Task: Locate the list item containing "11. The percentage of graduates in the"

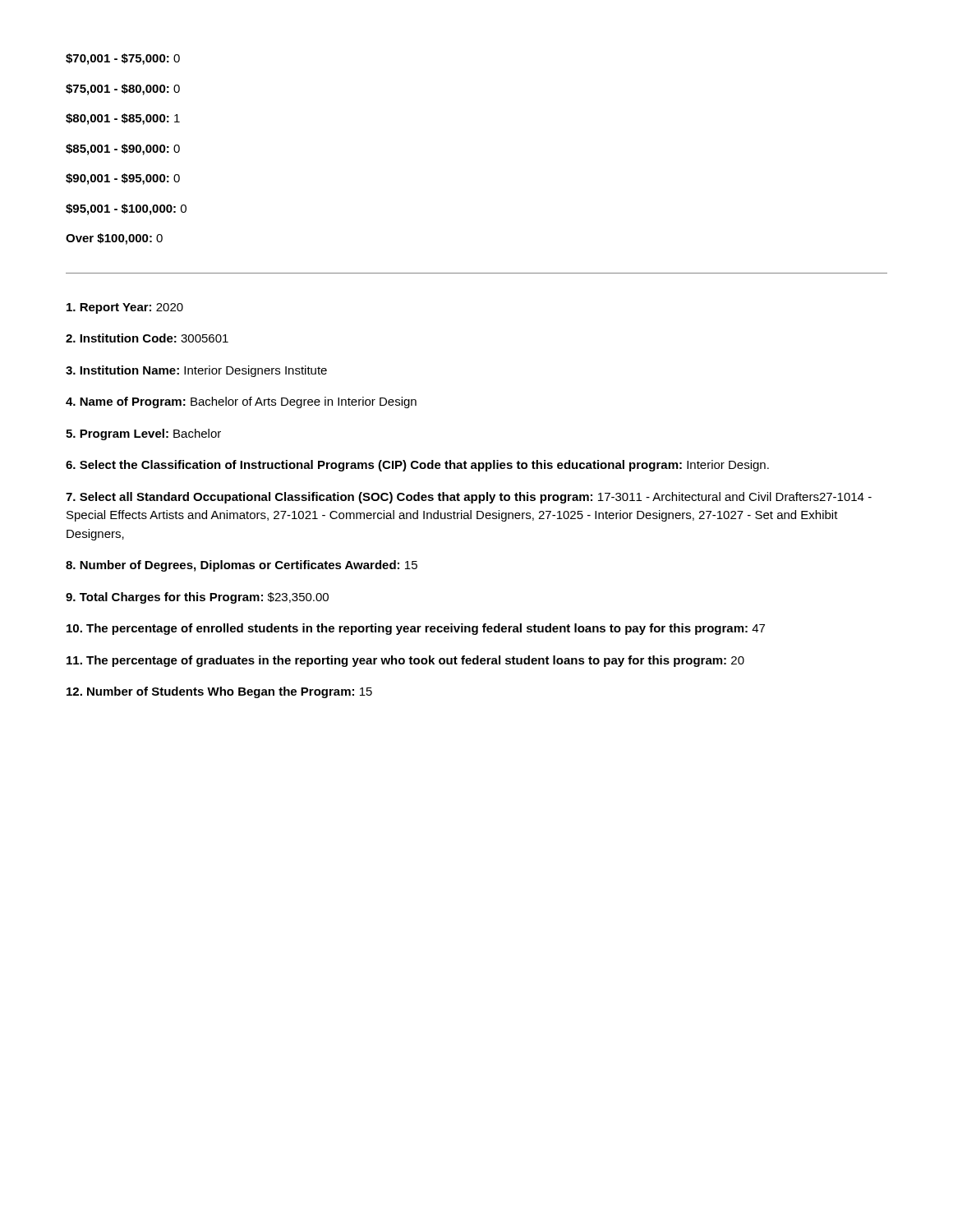Action: [x=405, y=660]
